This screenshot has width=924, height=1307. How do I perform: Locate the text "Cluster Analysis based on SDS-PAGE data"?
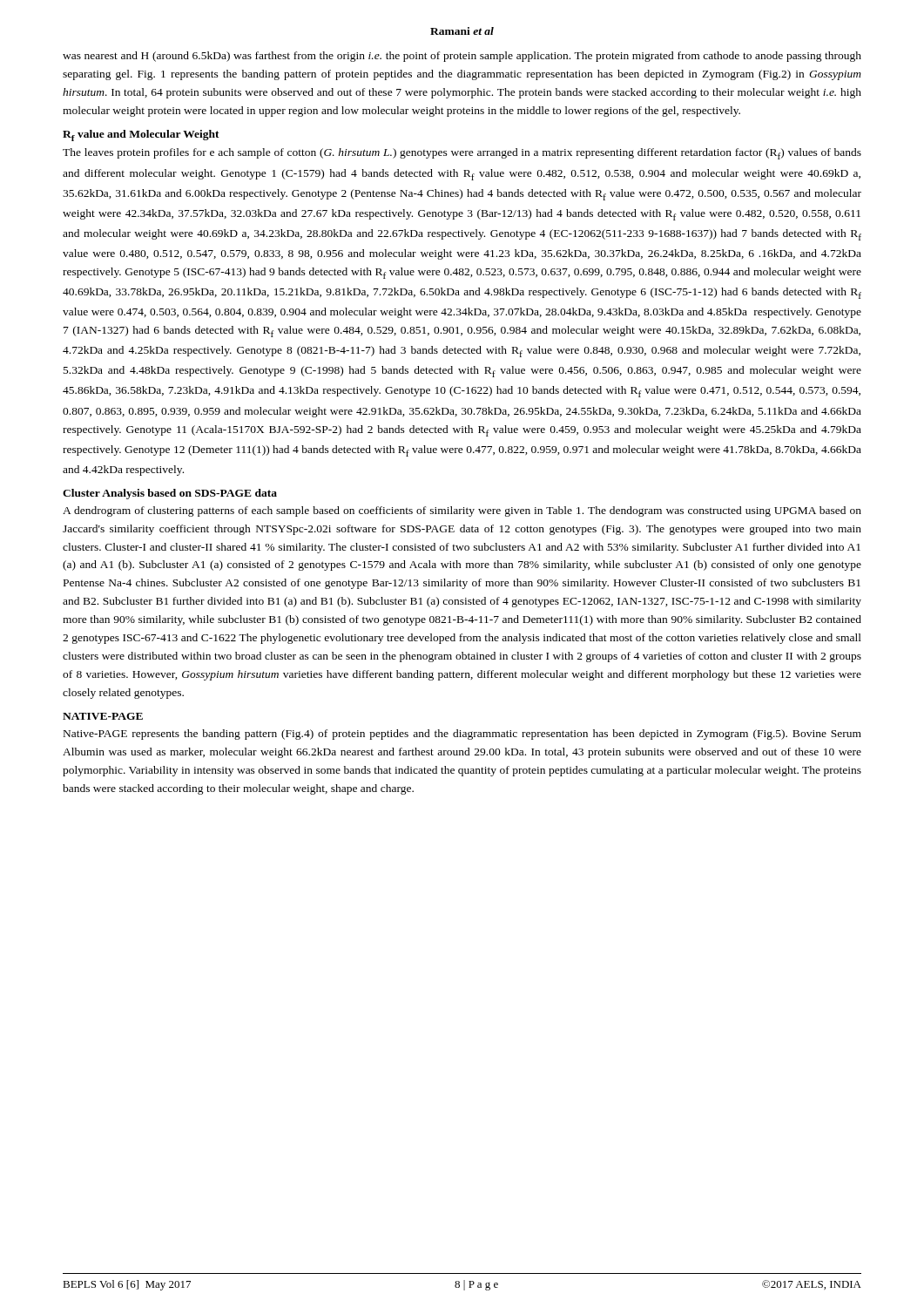click(170, 492)
